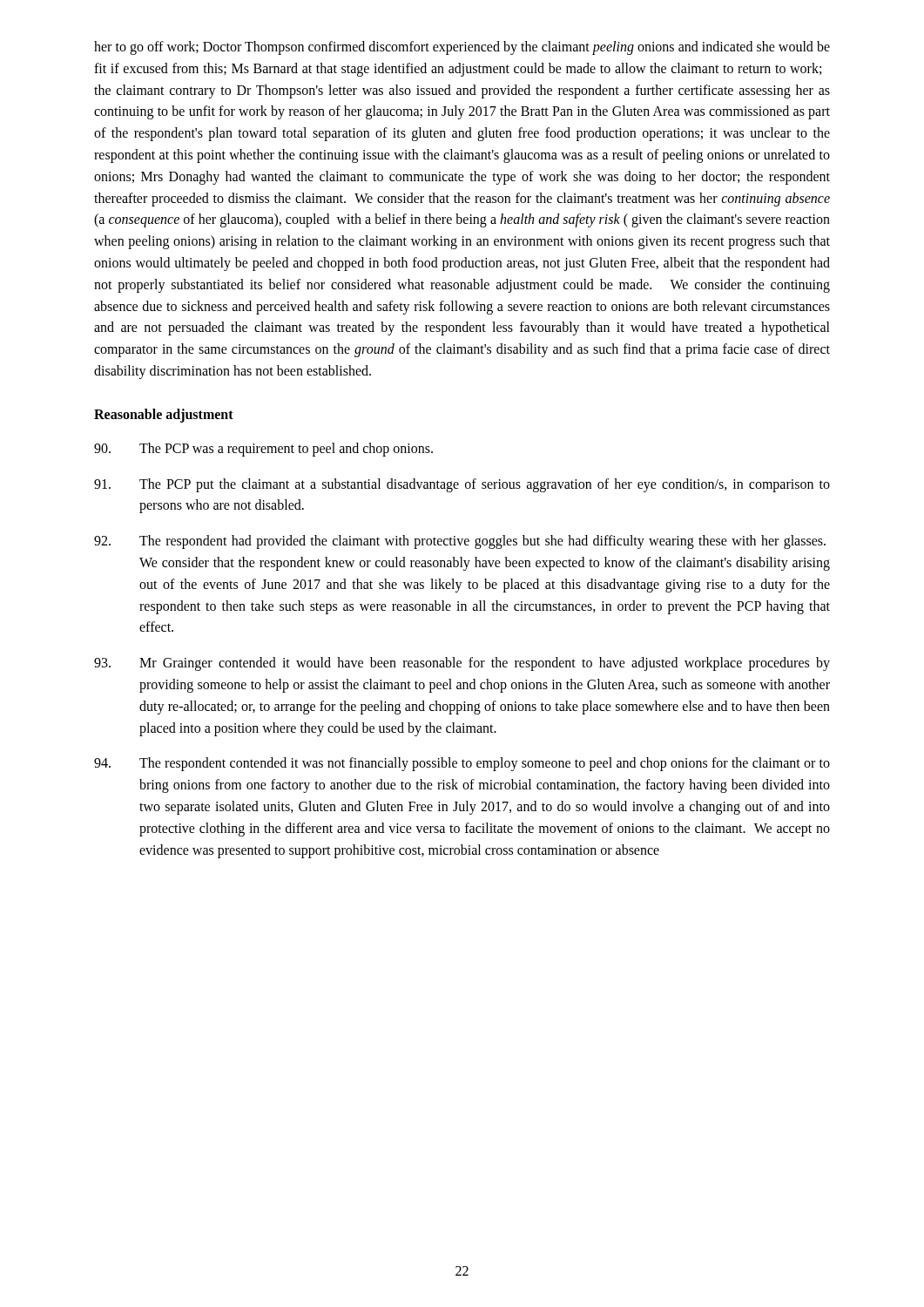Navigate to the text block starting "91. The PCP put"
The width and height of the screenshot is (924, 1307).
[x=462, y=495]
